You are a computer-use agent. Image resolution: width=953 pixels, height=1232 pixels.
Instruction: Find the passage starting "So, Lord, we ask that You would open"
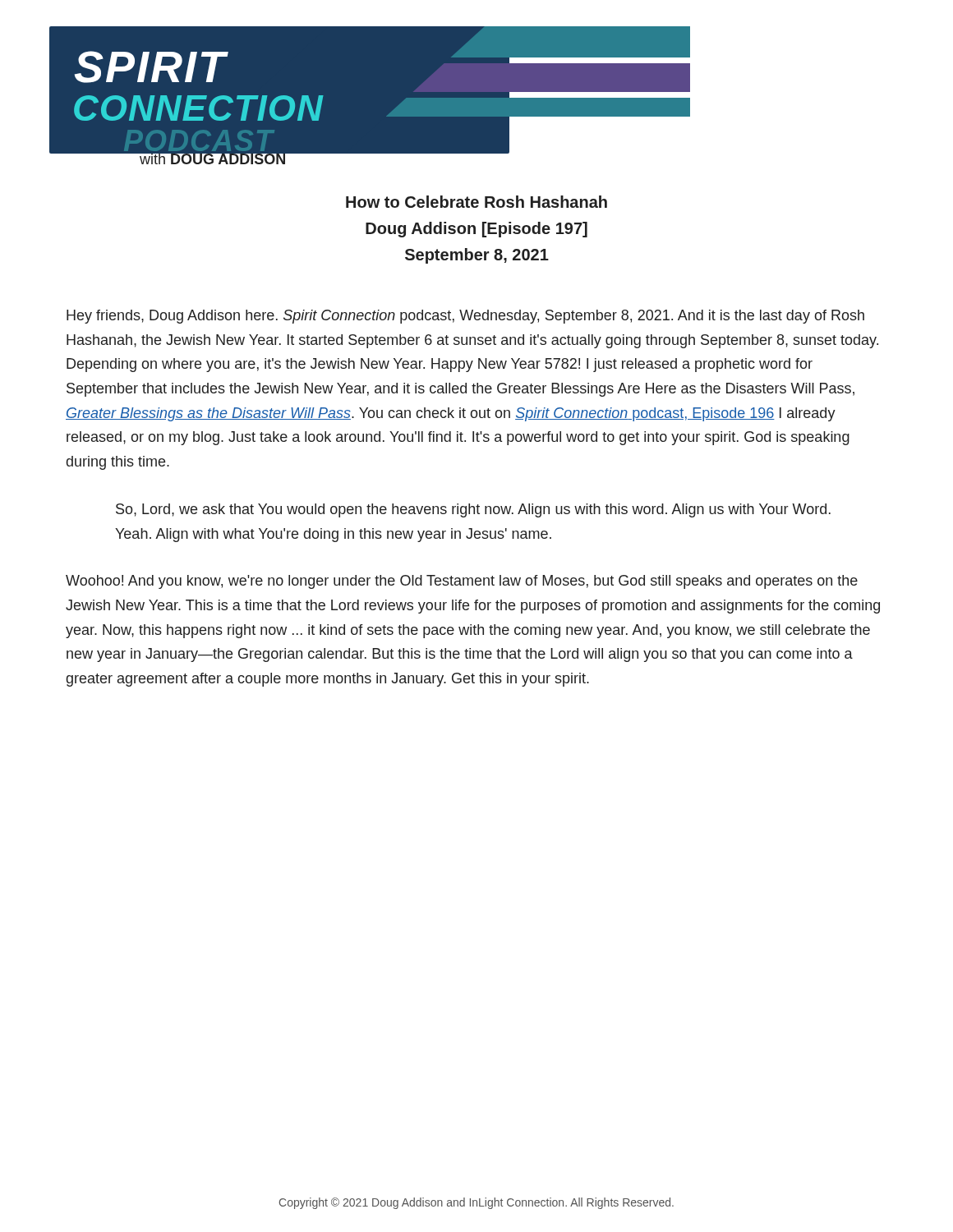click(476, 522)
